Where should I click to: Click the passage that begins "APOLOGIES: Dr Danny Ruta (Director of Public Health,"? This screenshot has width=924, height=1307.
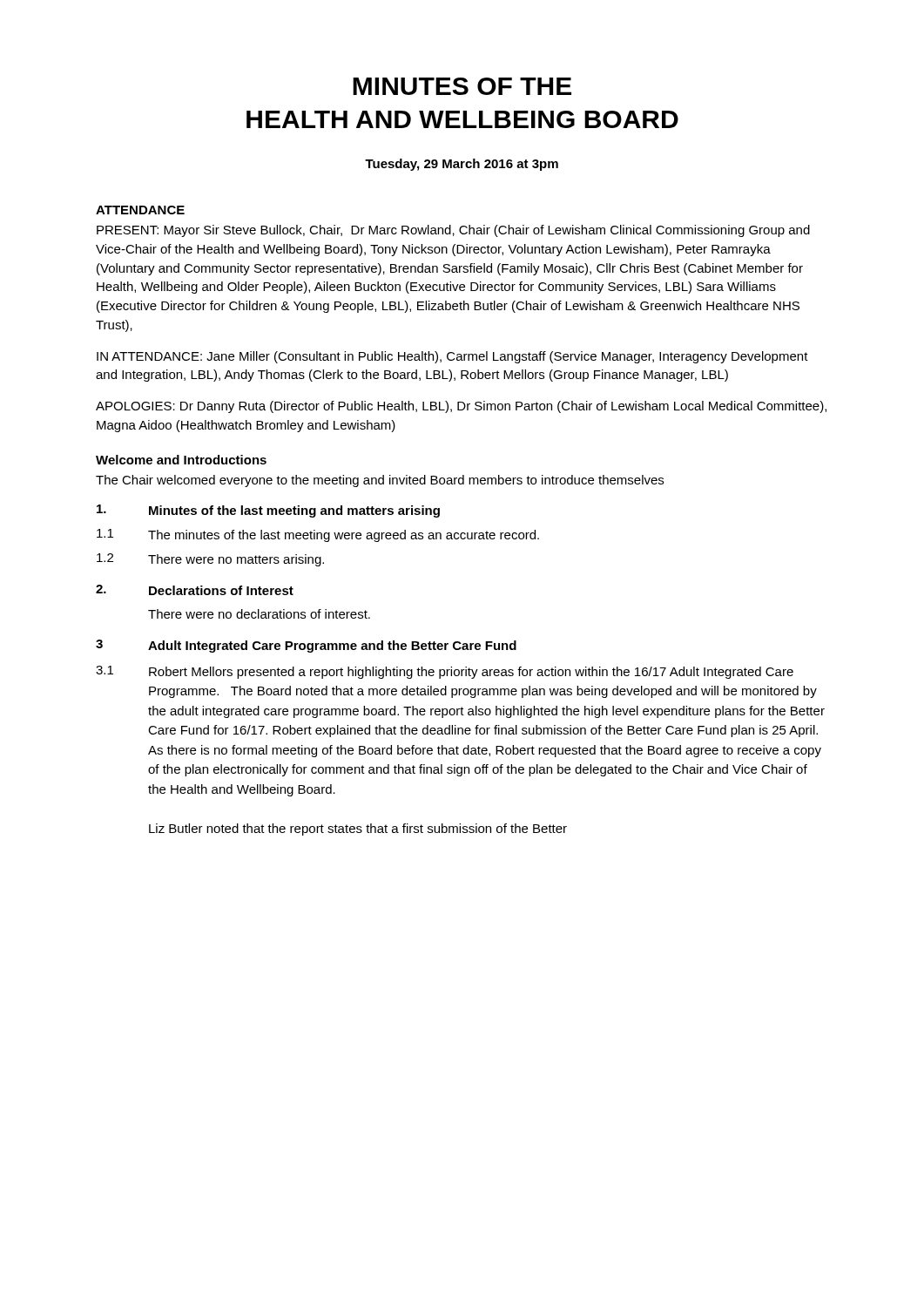click(462, 415)
